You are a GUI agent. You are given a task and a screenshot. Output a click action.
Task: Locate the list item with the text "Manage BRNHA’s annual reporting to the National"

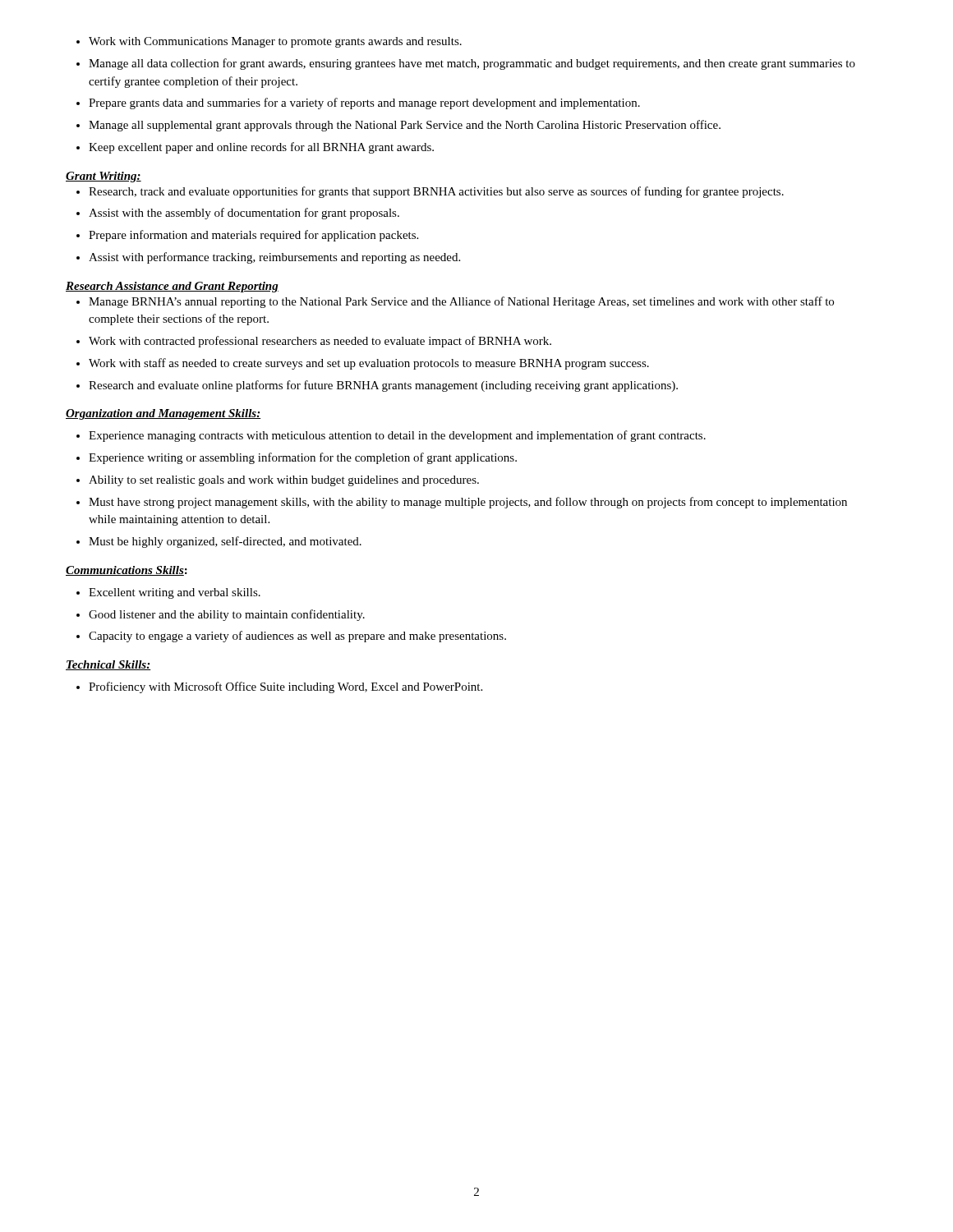point(468,311)
